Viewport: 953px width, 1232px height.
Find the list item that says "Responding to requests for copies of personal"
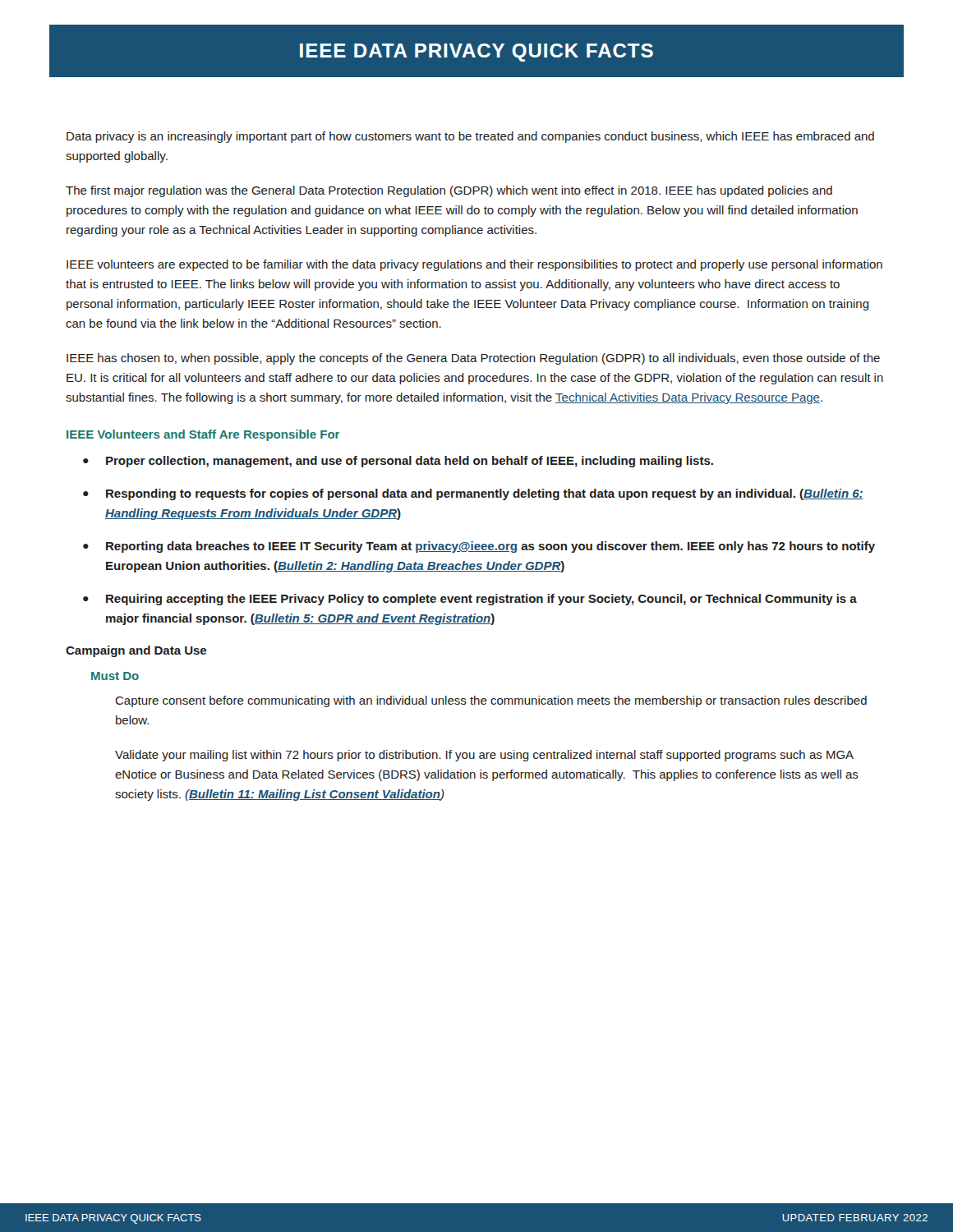484,503
